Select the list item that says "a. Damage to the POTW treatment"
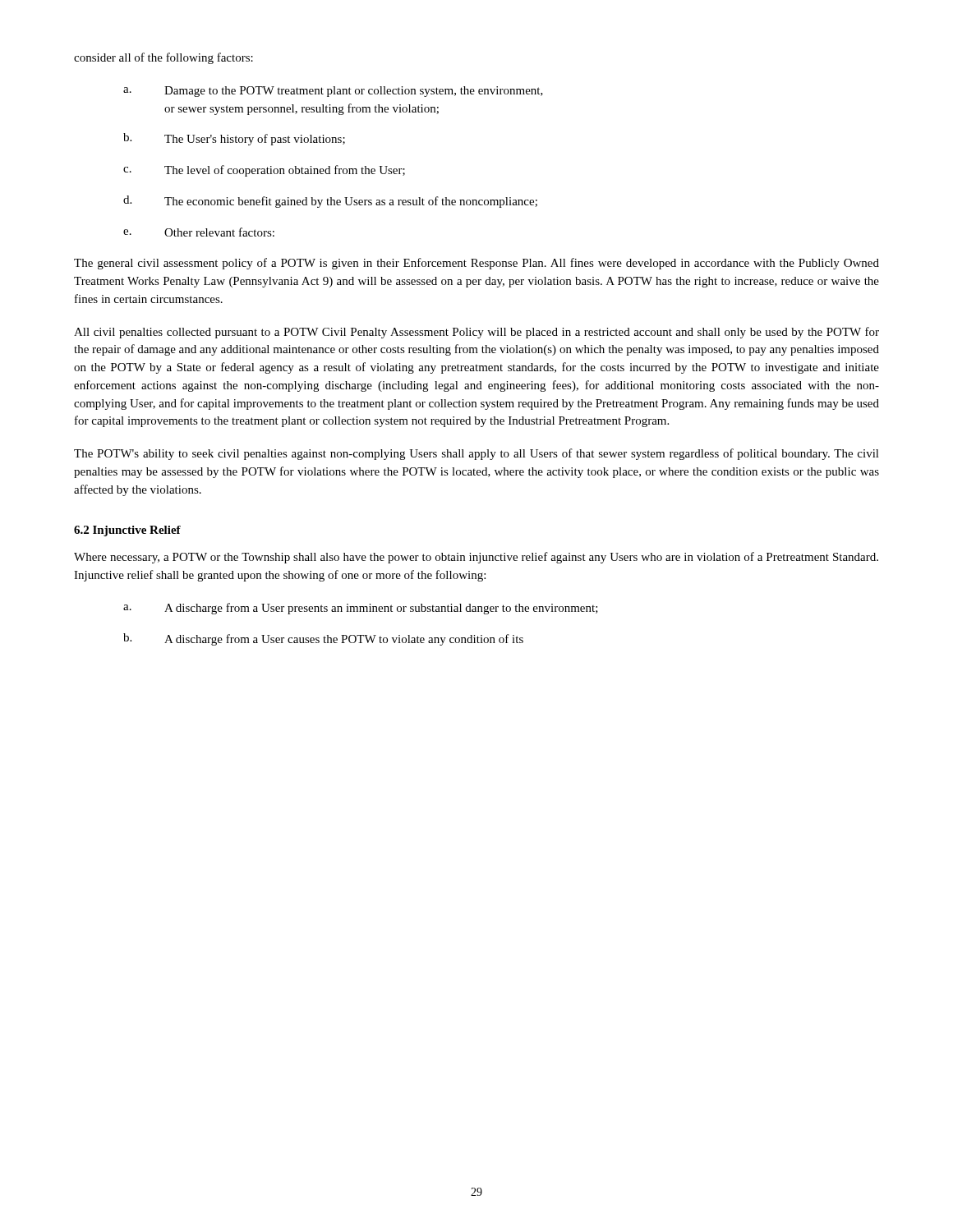The width and height of the screenshot is (953, 1232). [x=333, y=100]
